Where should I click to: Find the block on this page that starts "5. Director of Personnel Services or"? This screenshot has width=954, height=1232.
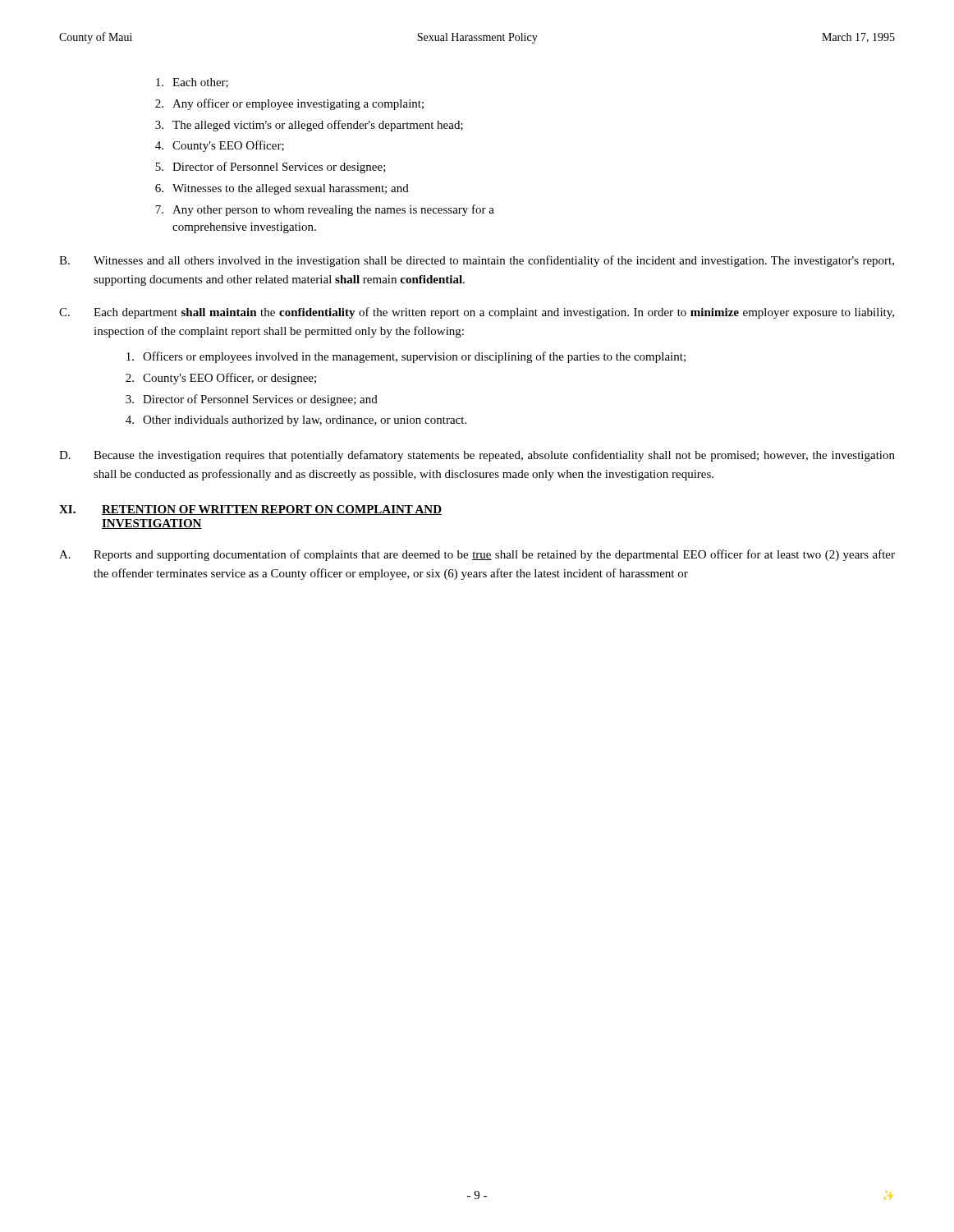271,168
